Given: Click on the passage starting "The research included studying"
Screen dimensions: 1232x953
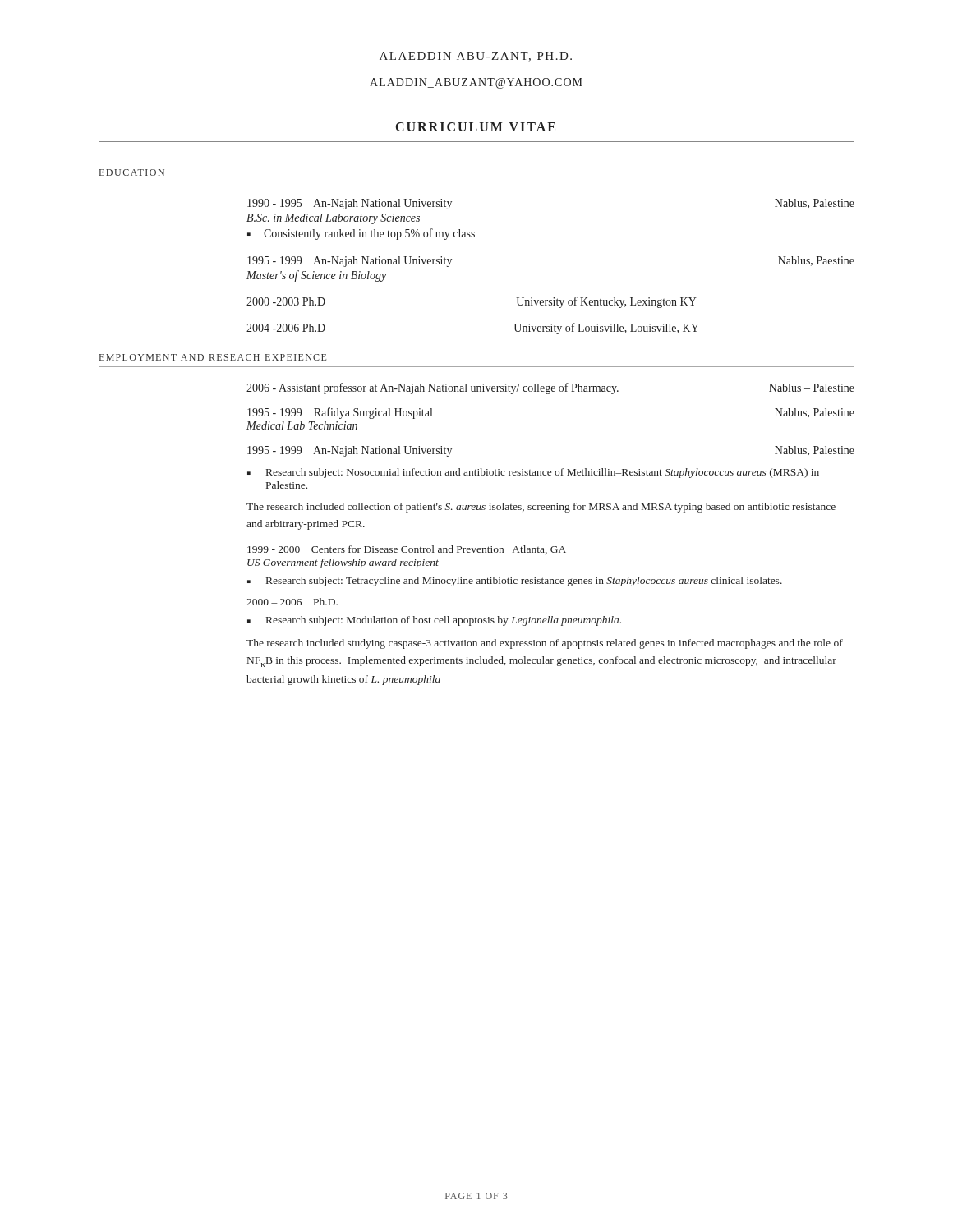Looking at the screenshot, I should click(545, 661).
